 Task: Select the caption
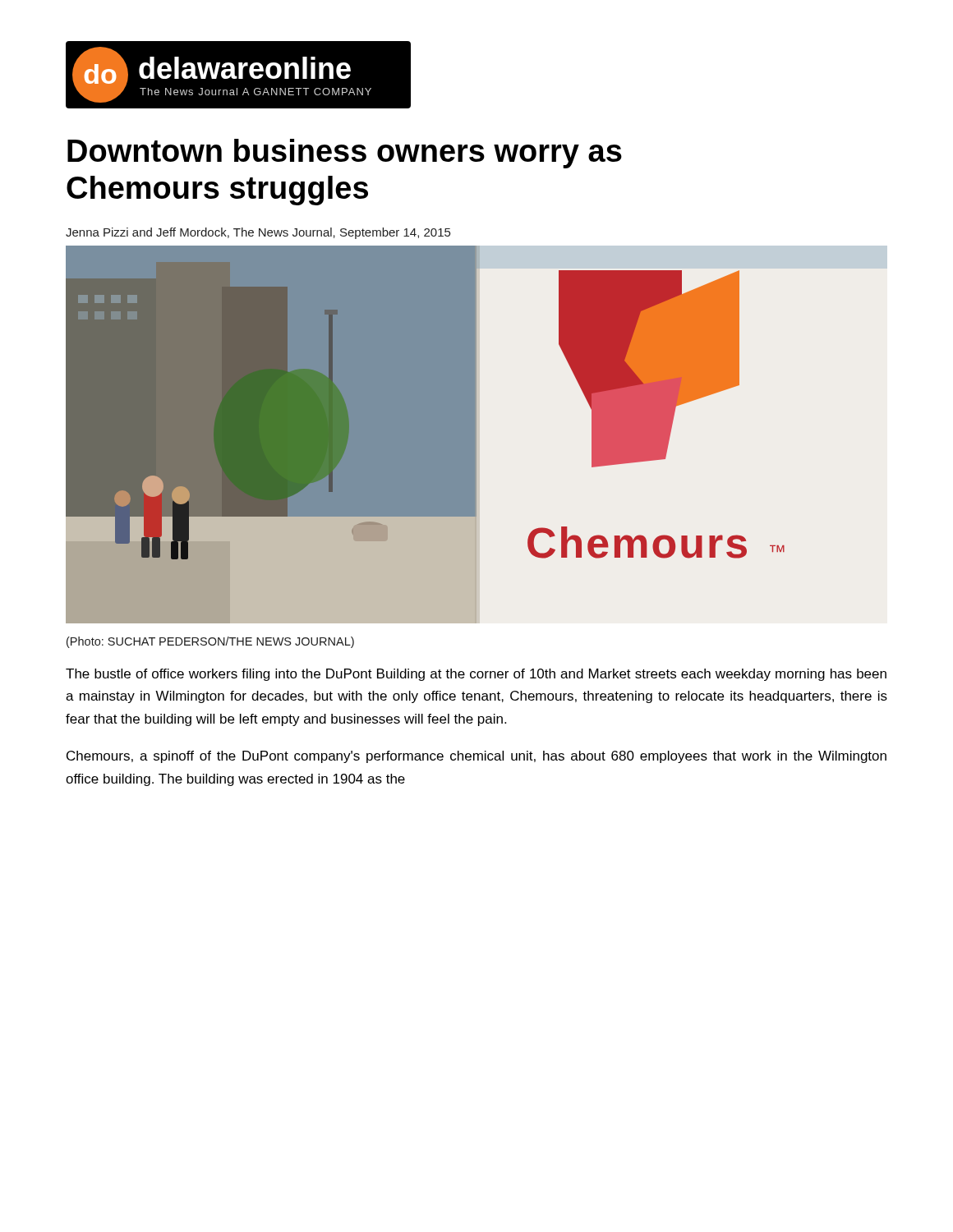click(x=210, y=641)
